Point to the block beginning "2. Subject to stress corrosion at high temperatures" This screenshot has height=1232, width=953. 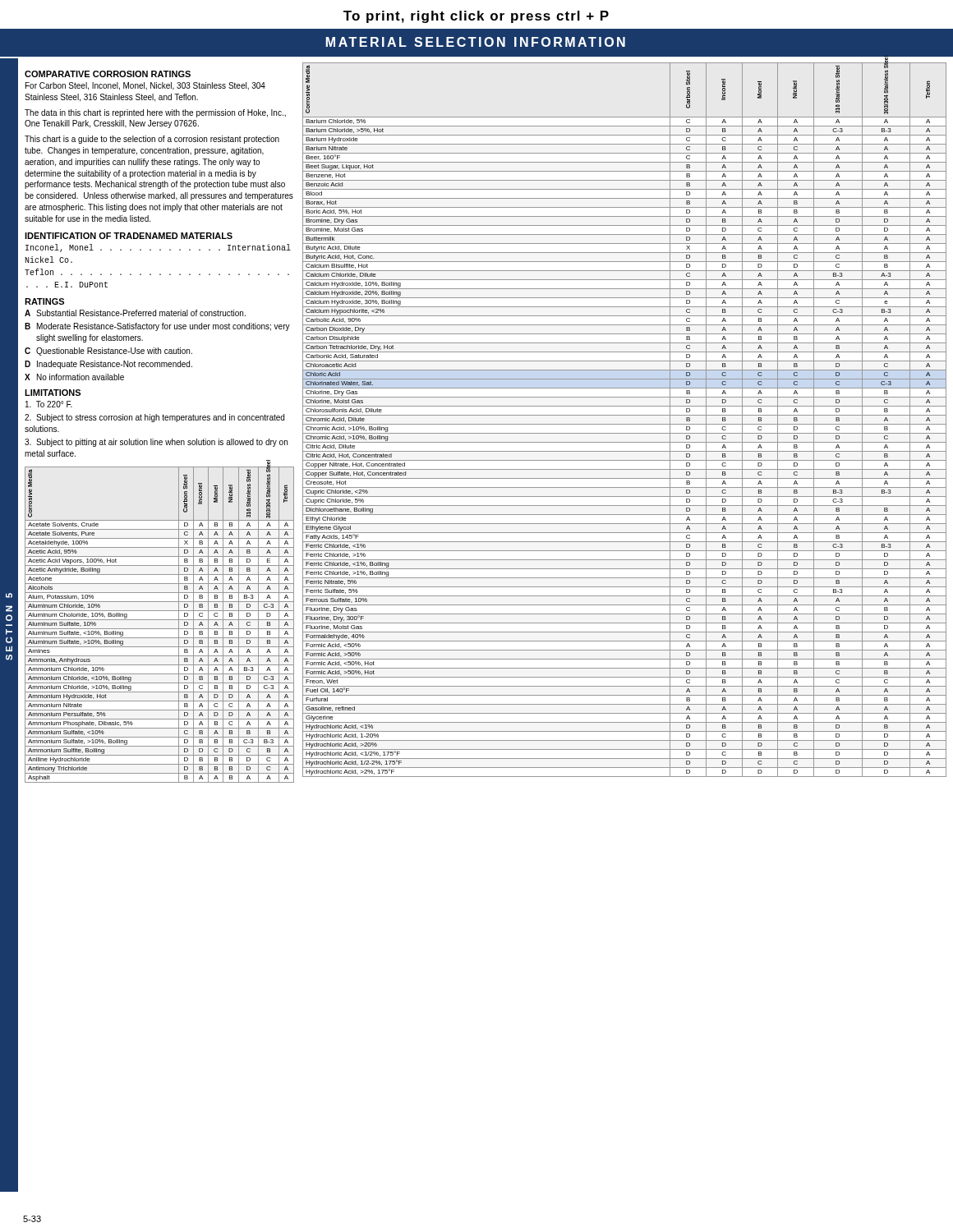155,423
